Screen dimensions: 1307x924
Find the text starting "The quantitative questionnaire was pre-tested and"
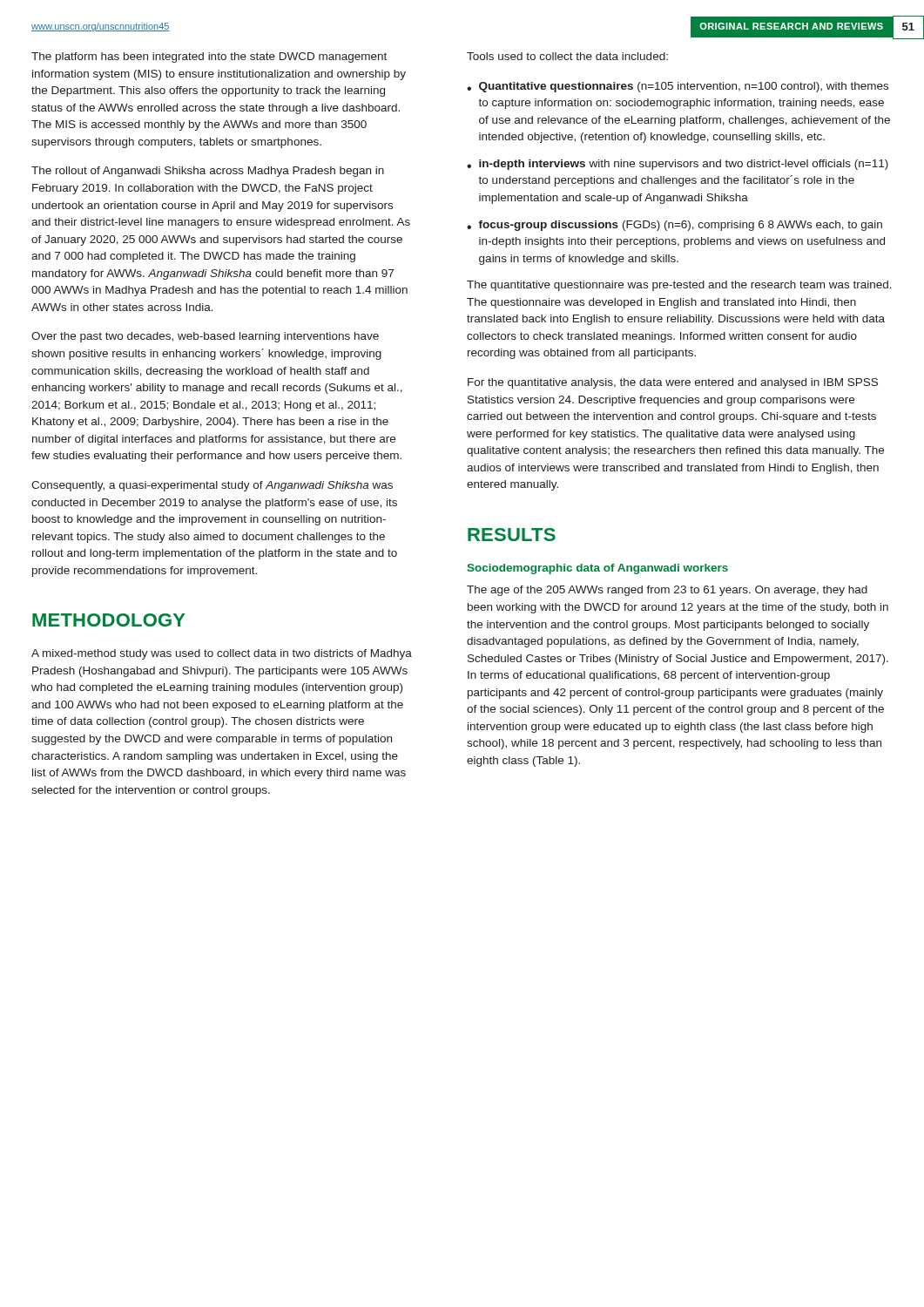(680, 319)
